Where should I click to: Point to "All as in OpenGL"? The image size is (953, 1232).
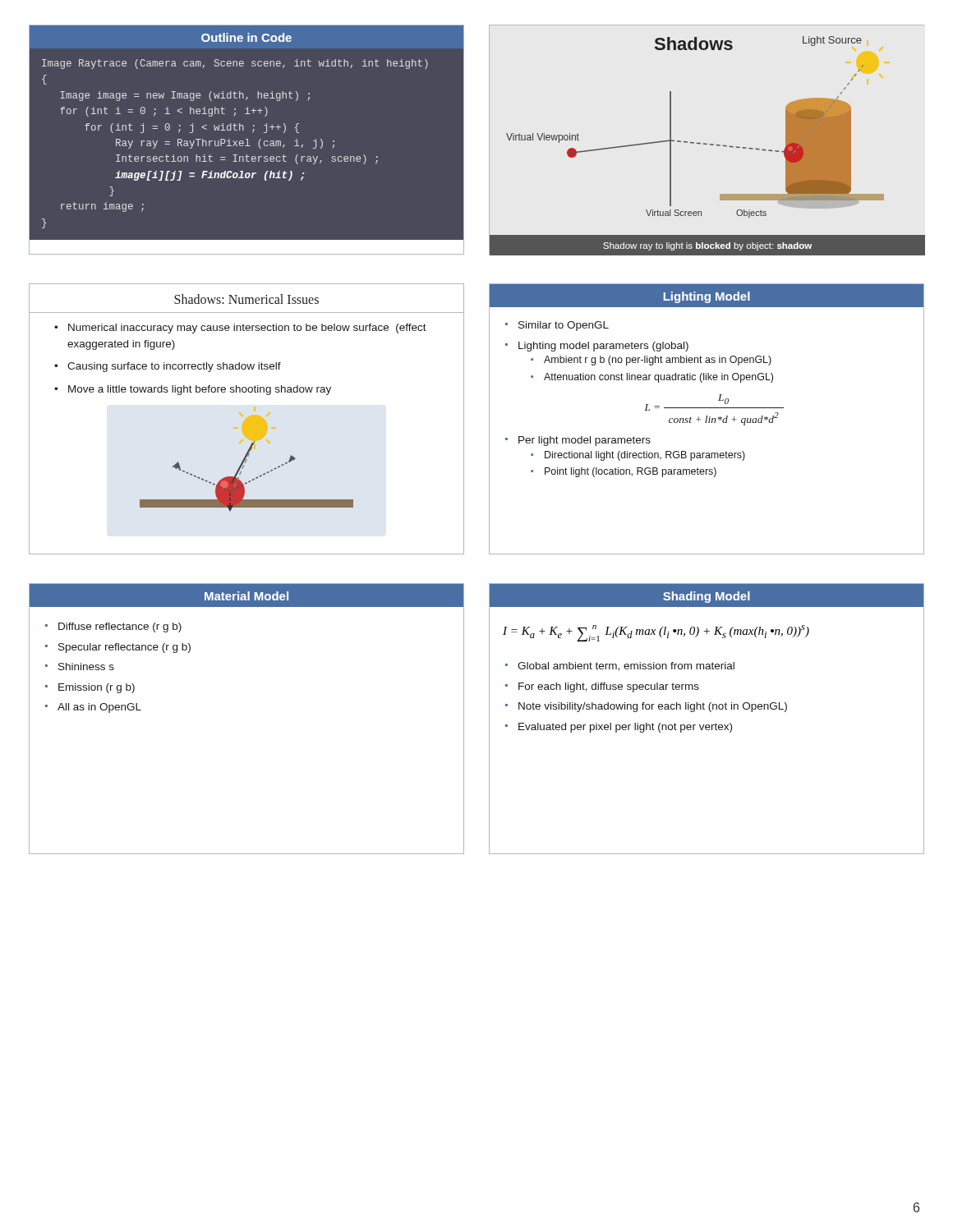[x=99, y=707]
